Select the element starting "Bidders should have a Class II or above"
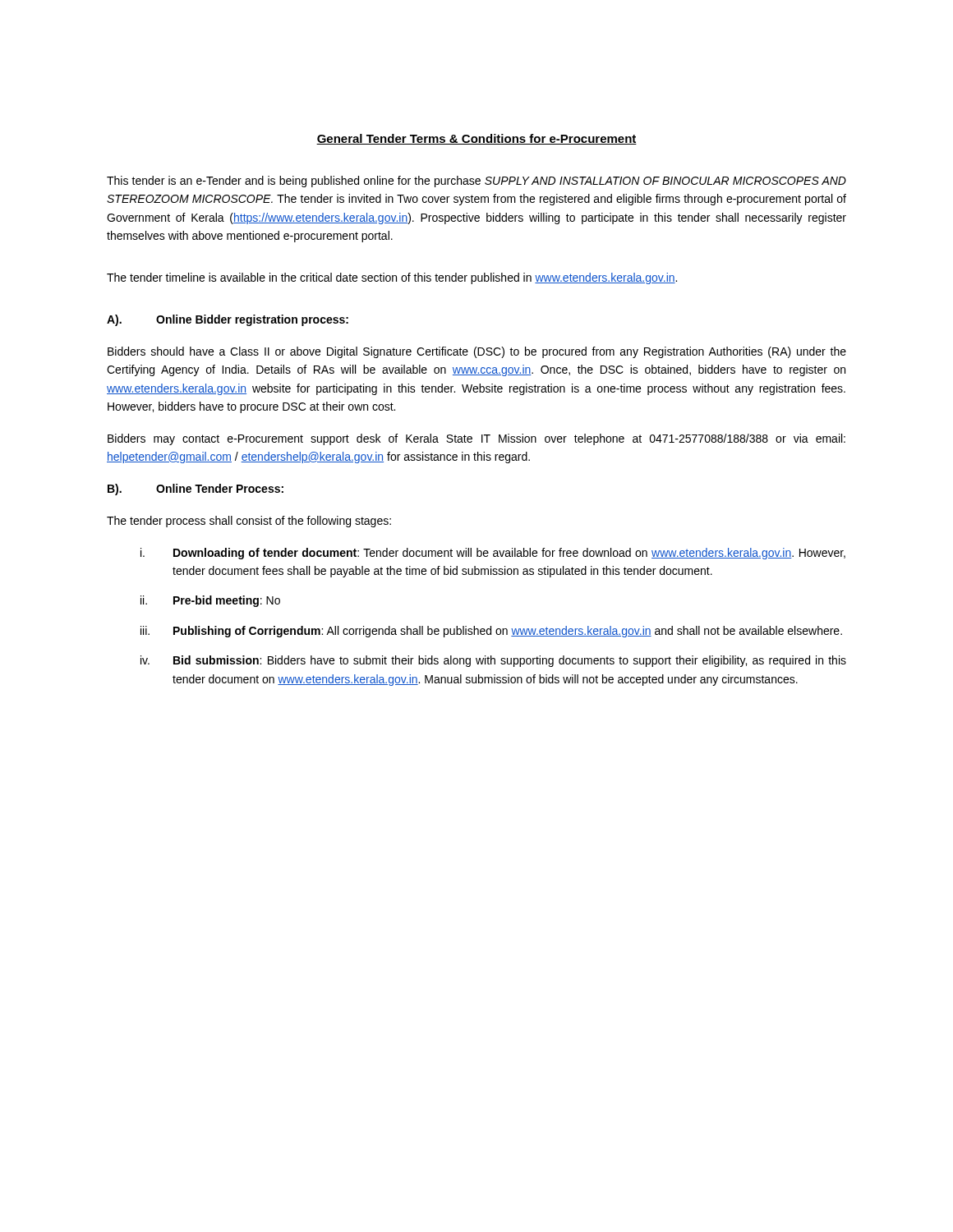This screenshot has width=953, height=1232. 476,379
